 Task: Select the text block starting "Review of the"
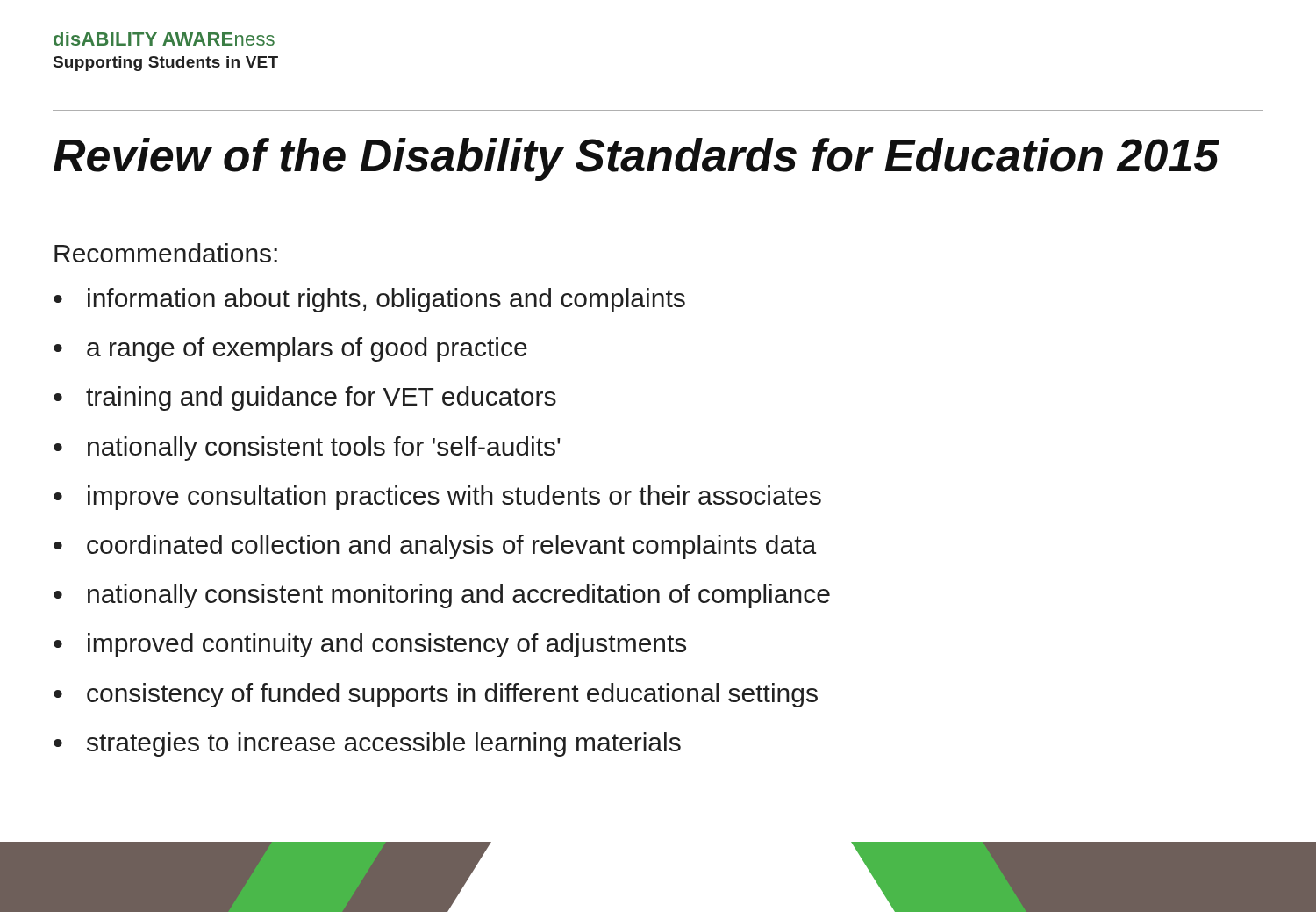click(x=636, y=155)
